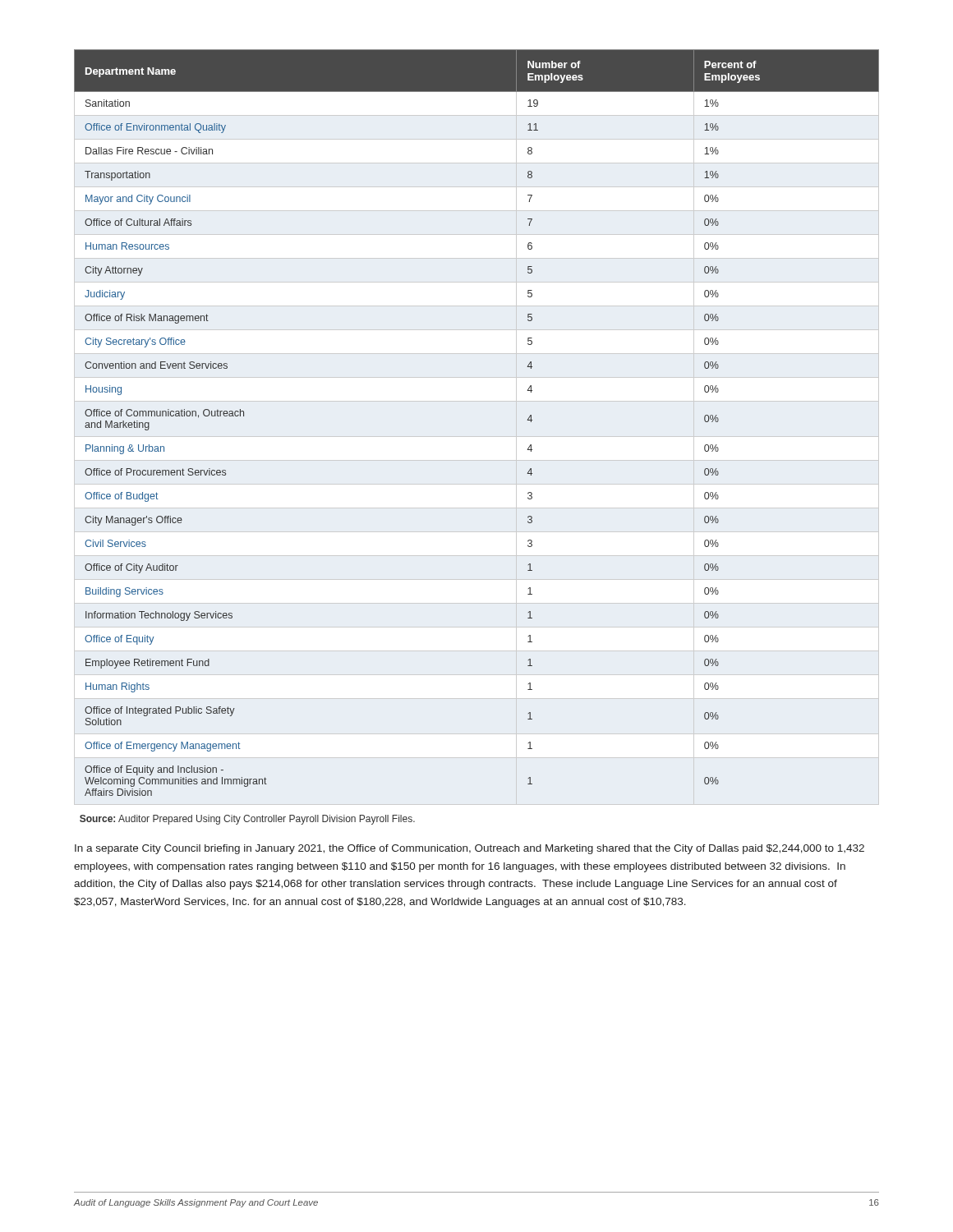Viewport: 953px width, 1232px height.
Task: Locate the passage starting "Source: Auditor Prepared Using"
Action: coord(245,819)
